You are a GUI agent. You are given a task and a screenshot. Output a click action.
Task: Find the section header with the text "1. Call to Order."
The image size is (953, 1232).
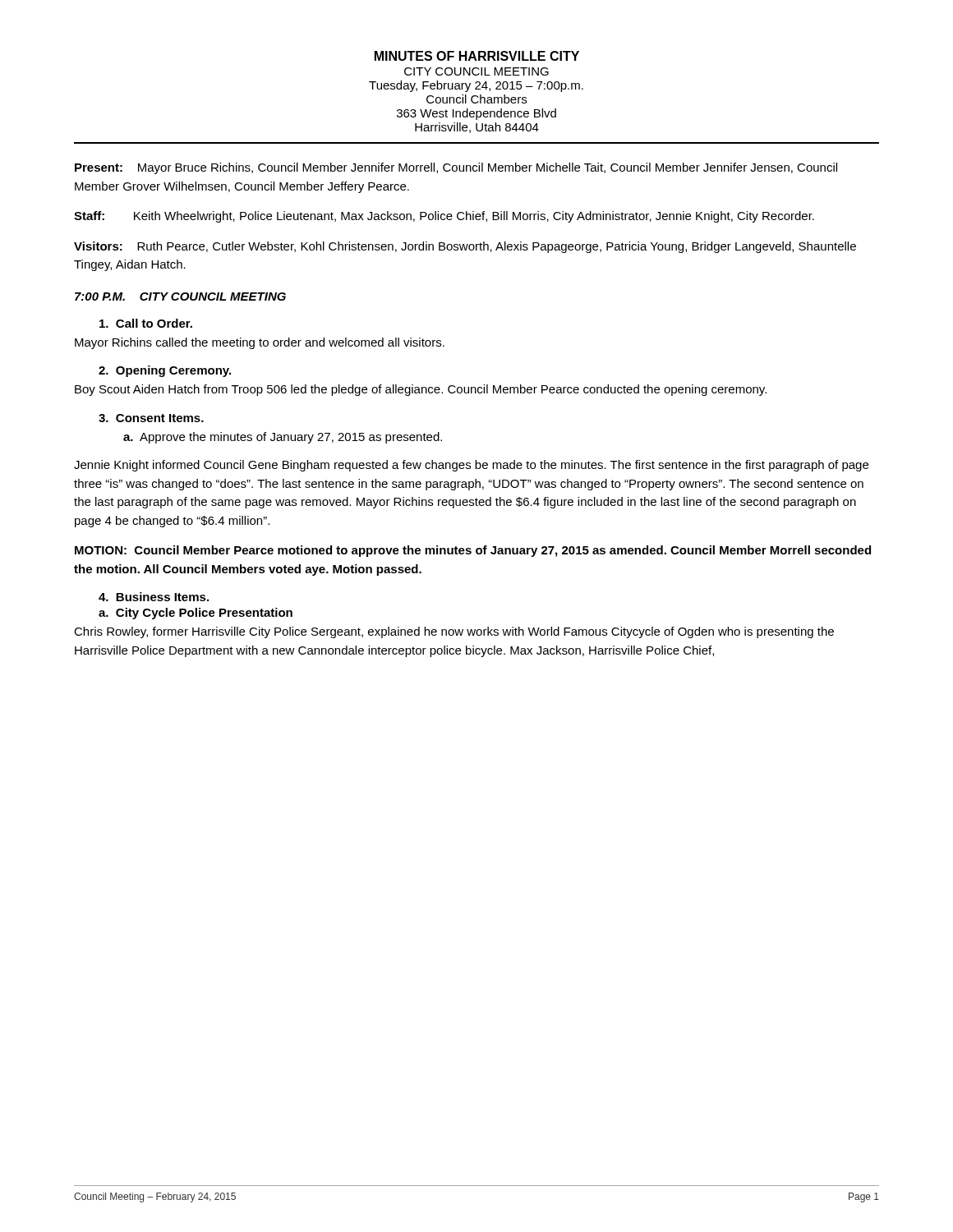pos(146,323)
